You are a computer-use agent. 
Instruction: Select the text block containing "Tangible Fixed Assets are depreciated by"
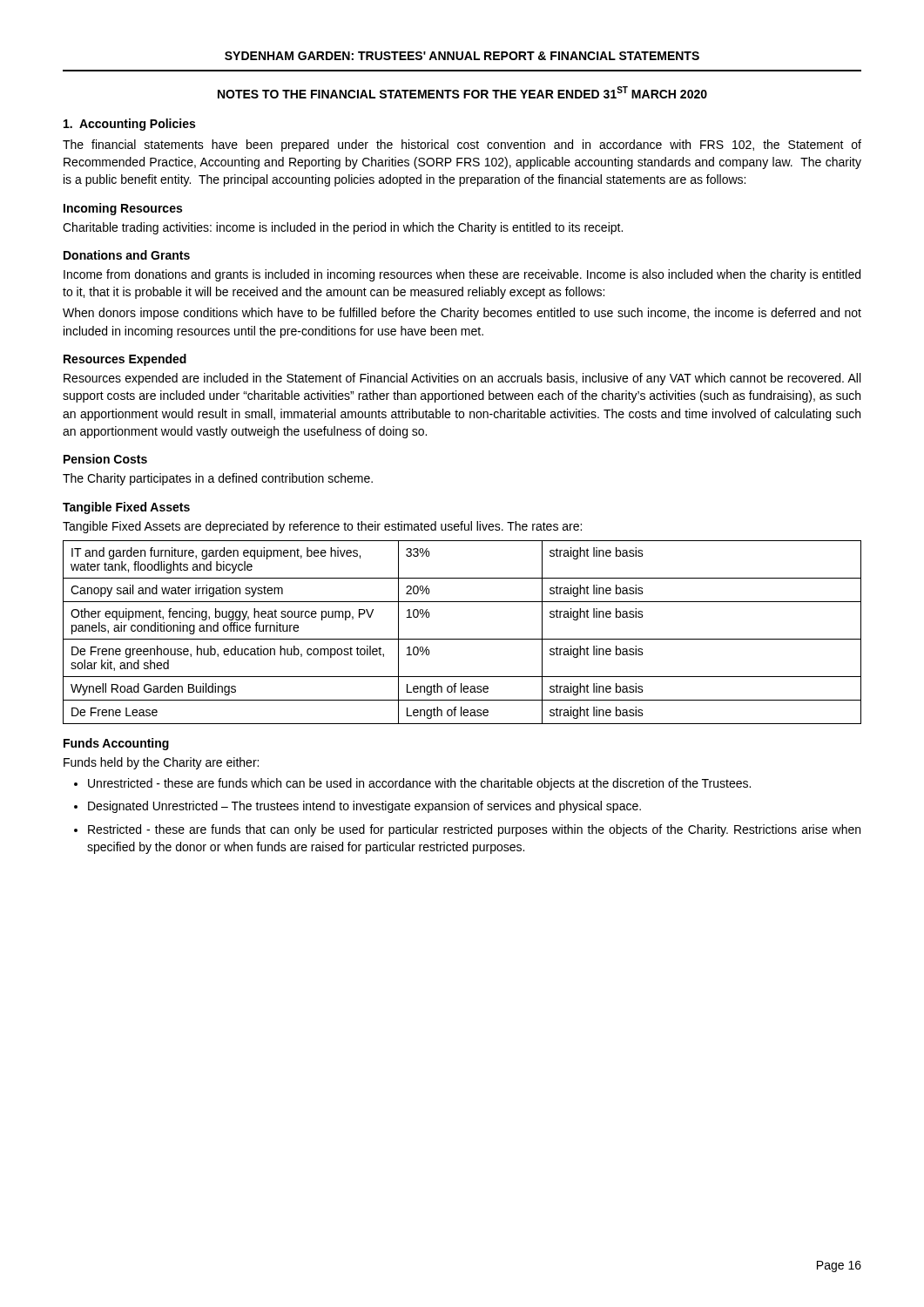[323, 526]
